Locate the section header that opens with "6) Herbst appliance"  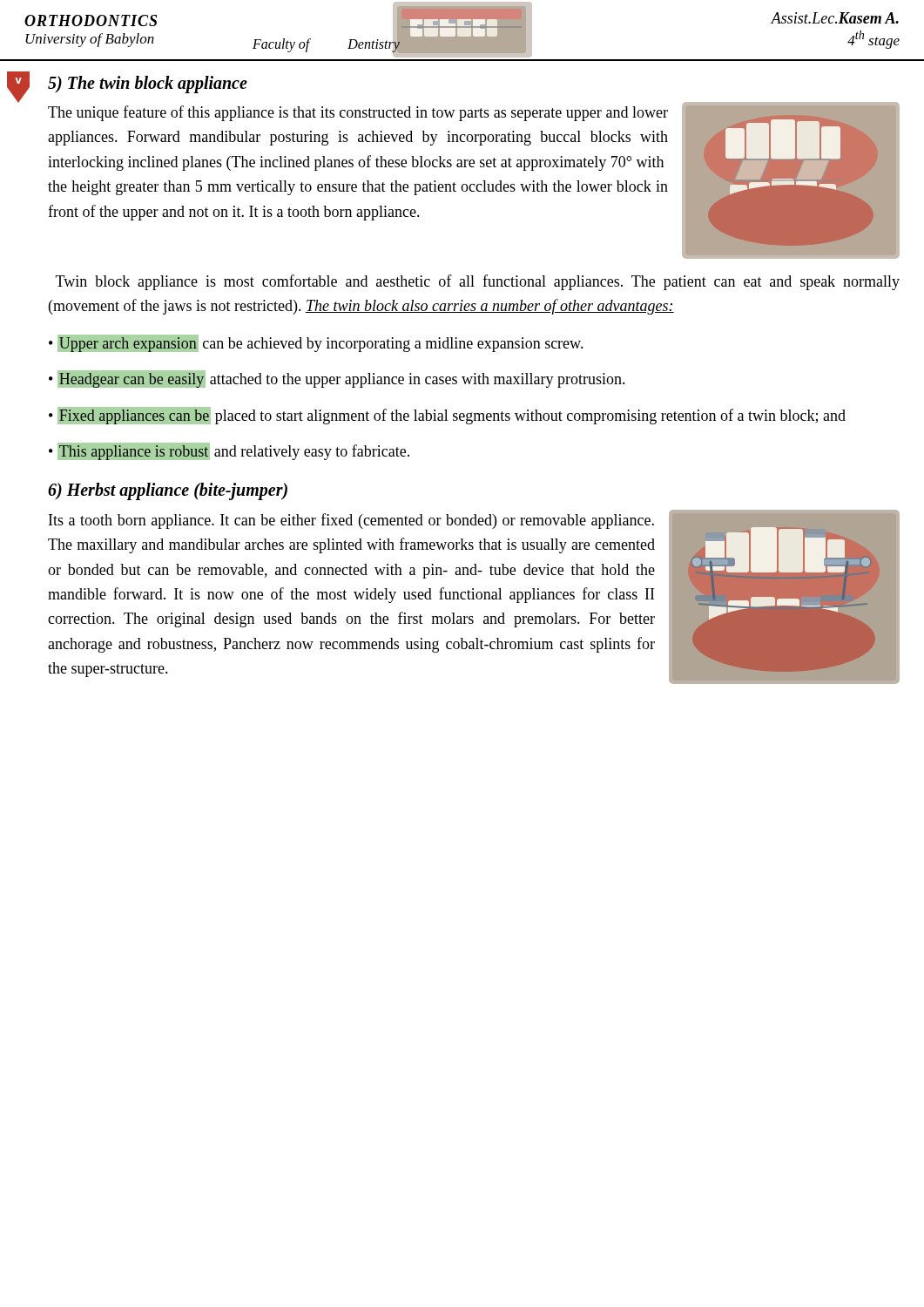point(168,489)
